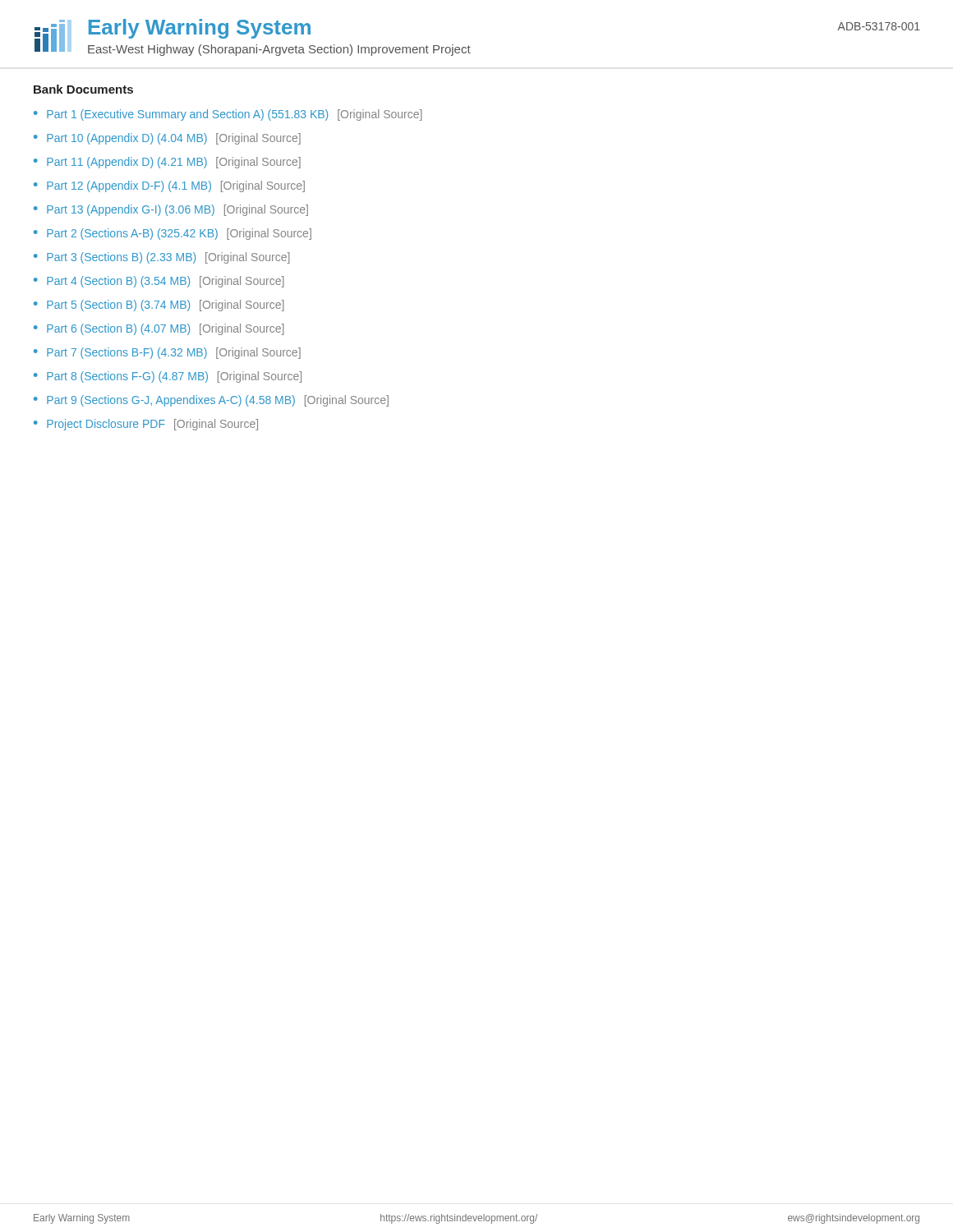Point to the region starting "• Project Disclosure PDF [Original Source]"
This screenshot has width=953, height=1232.
[146, 424]
